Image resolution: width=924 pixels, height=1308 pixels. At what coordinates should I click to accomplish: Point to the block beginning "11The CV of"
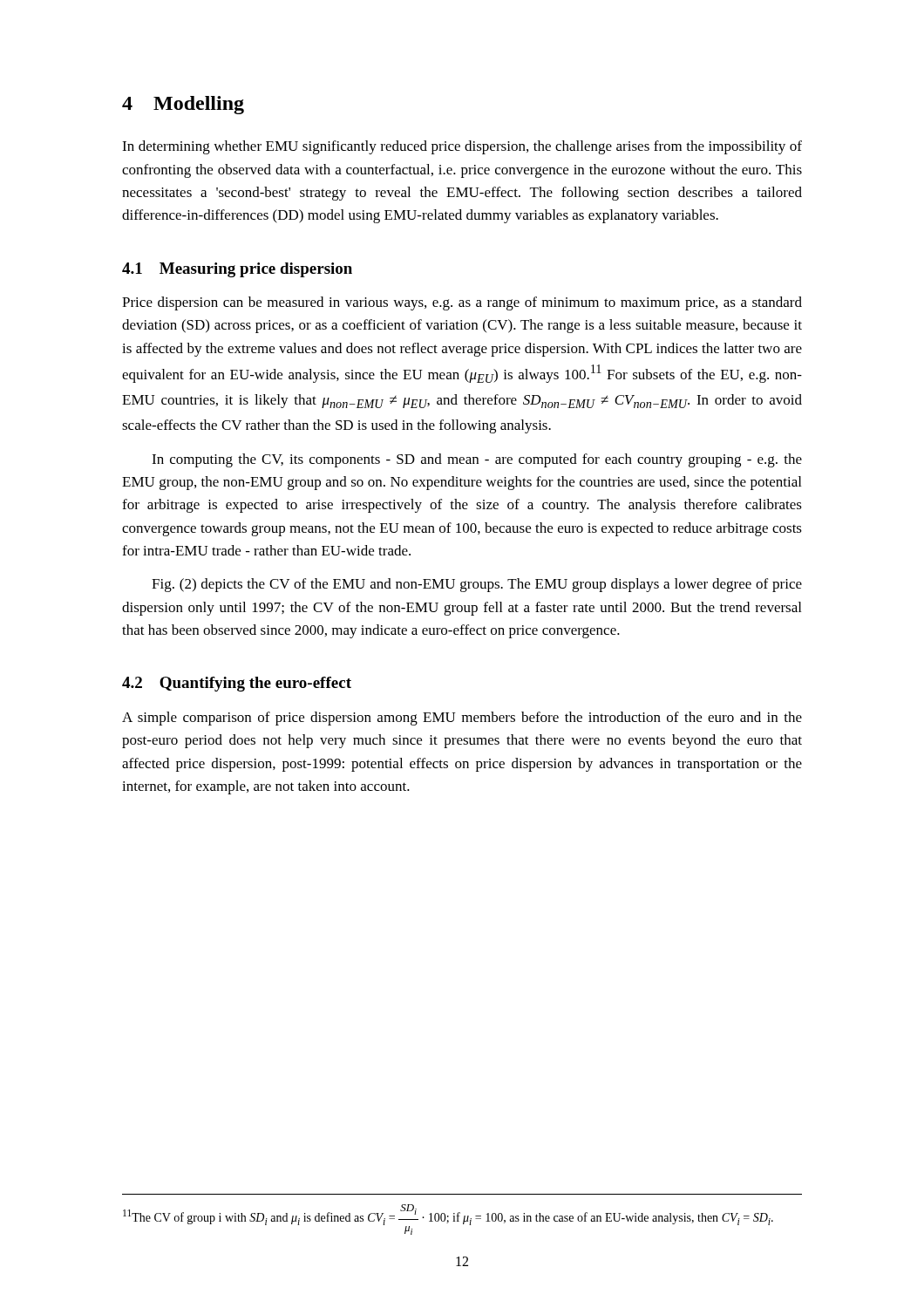[x=448, y=1219]
